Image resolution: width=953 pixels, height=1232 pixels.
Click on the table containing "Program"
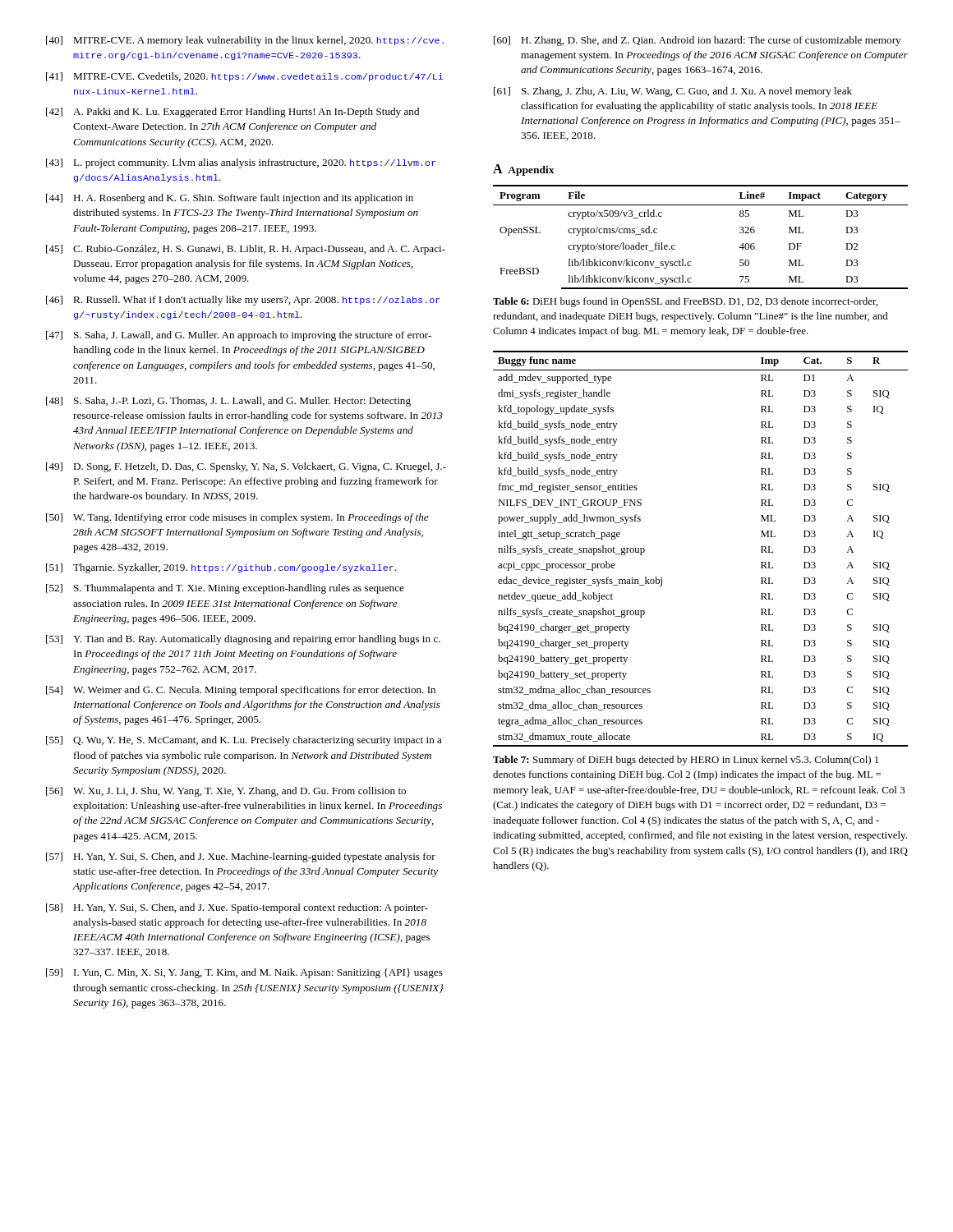[x=700, y=237]
